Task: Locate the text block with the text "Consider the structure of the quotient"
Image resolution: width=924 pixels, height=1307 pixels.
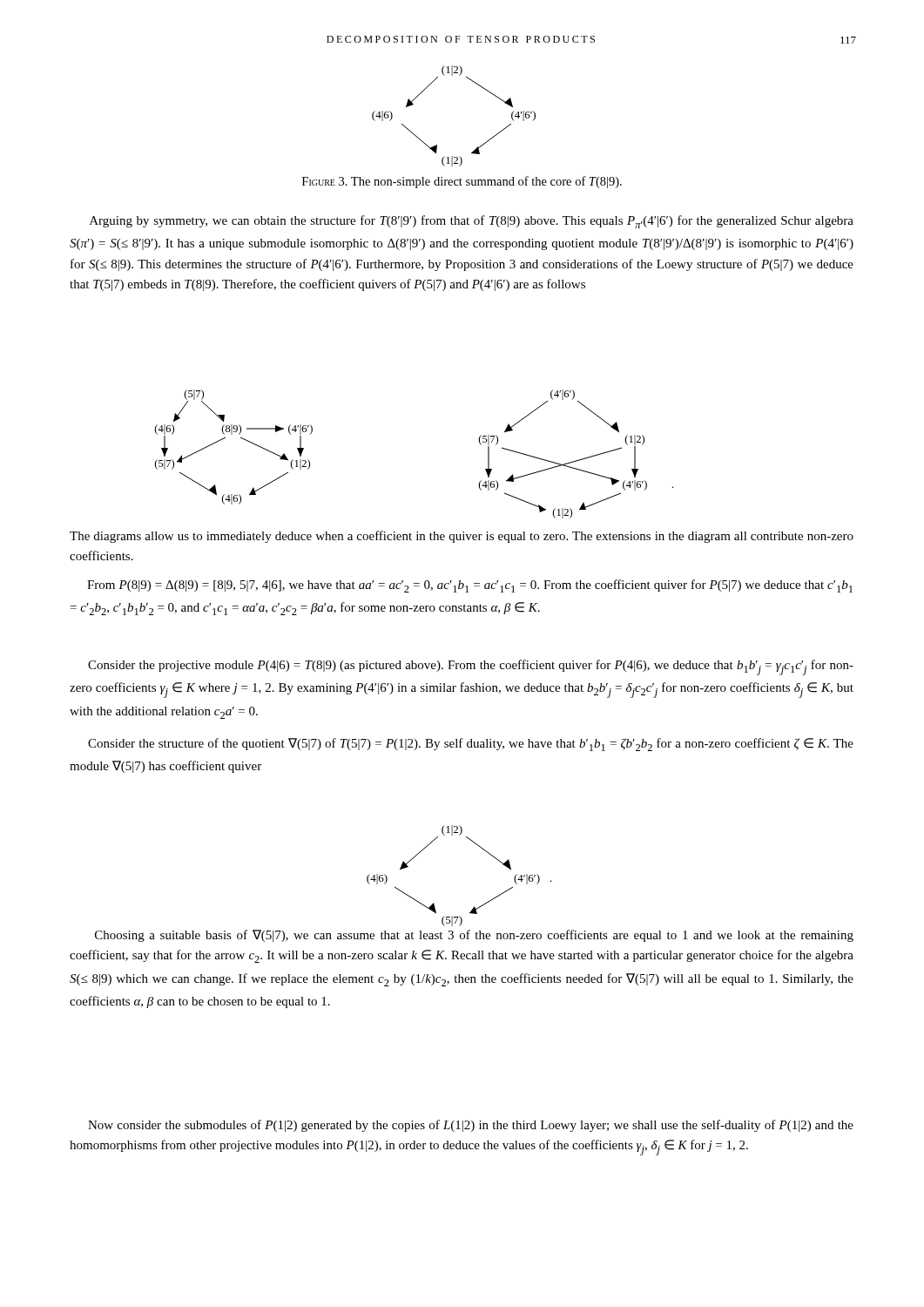Action: tap(462, 755)
